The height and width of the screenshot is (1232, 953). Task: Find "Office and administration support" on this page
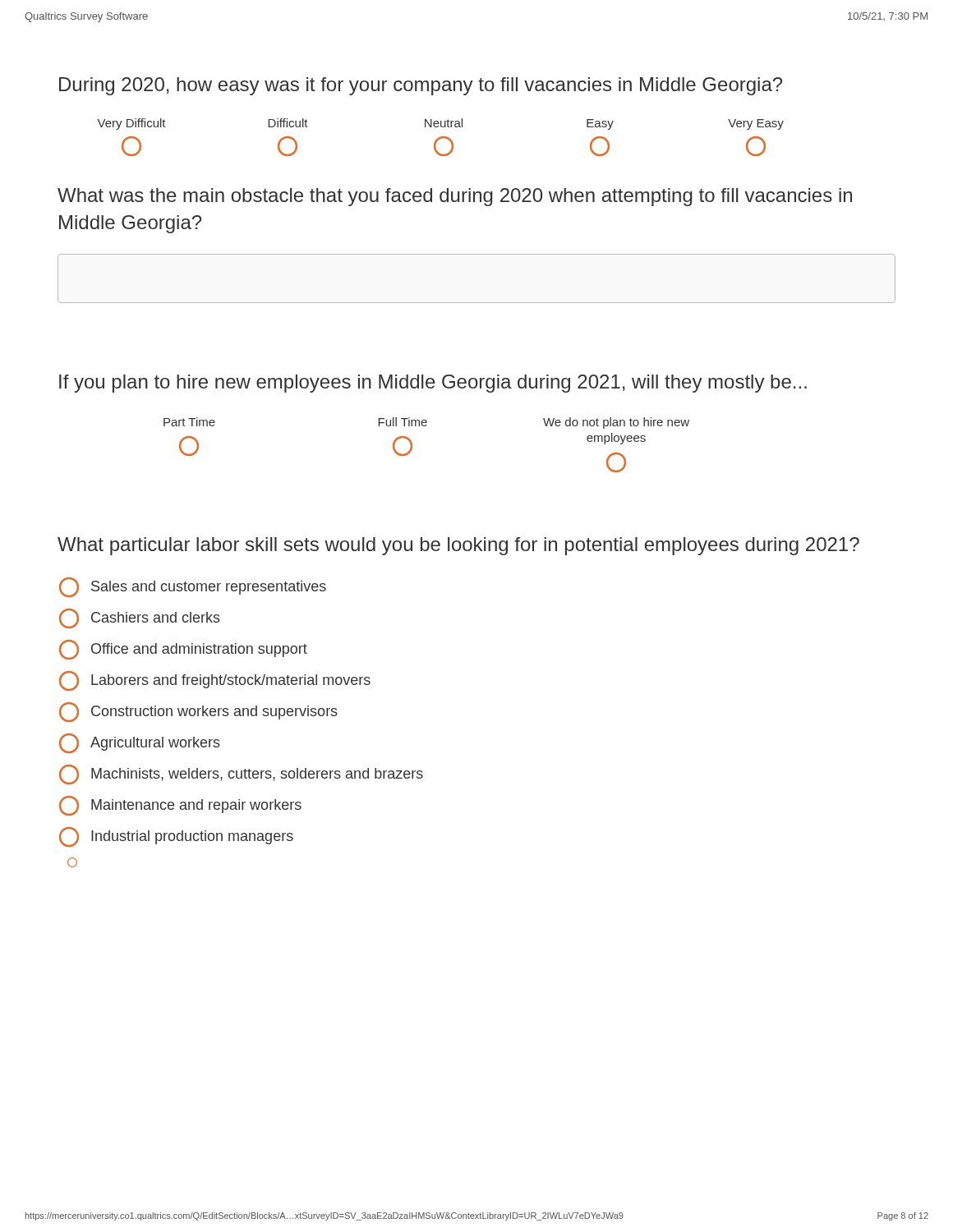(x=182, y=650)
